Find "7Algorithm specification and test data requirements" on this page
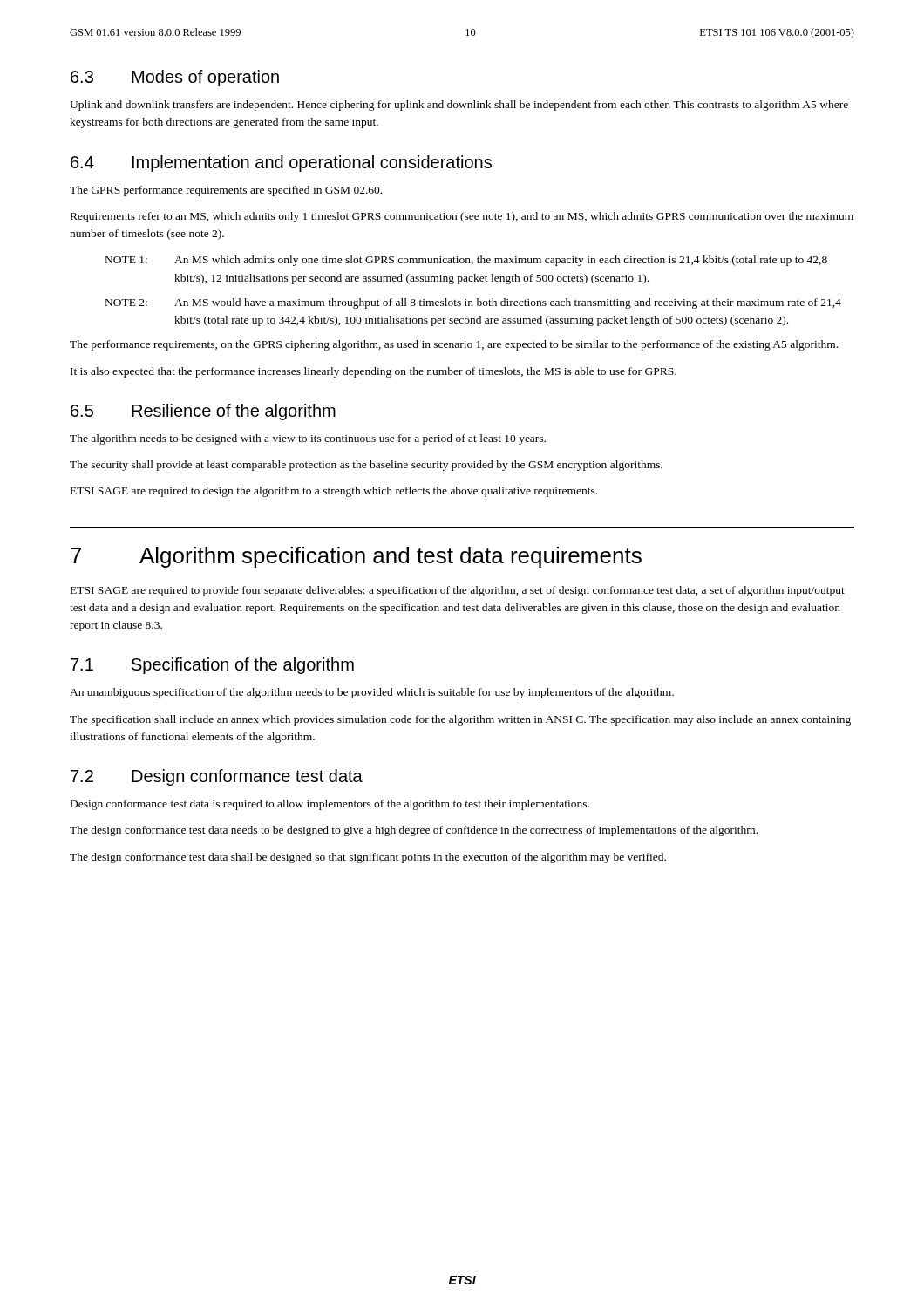This screenshot has height=1308, width=924. tap(462, 548)
